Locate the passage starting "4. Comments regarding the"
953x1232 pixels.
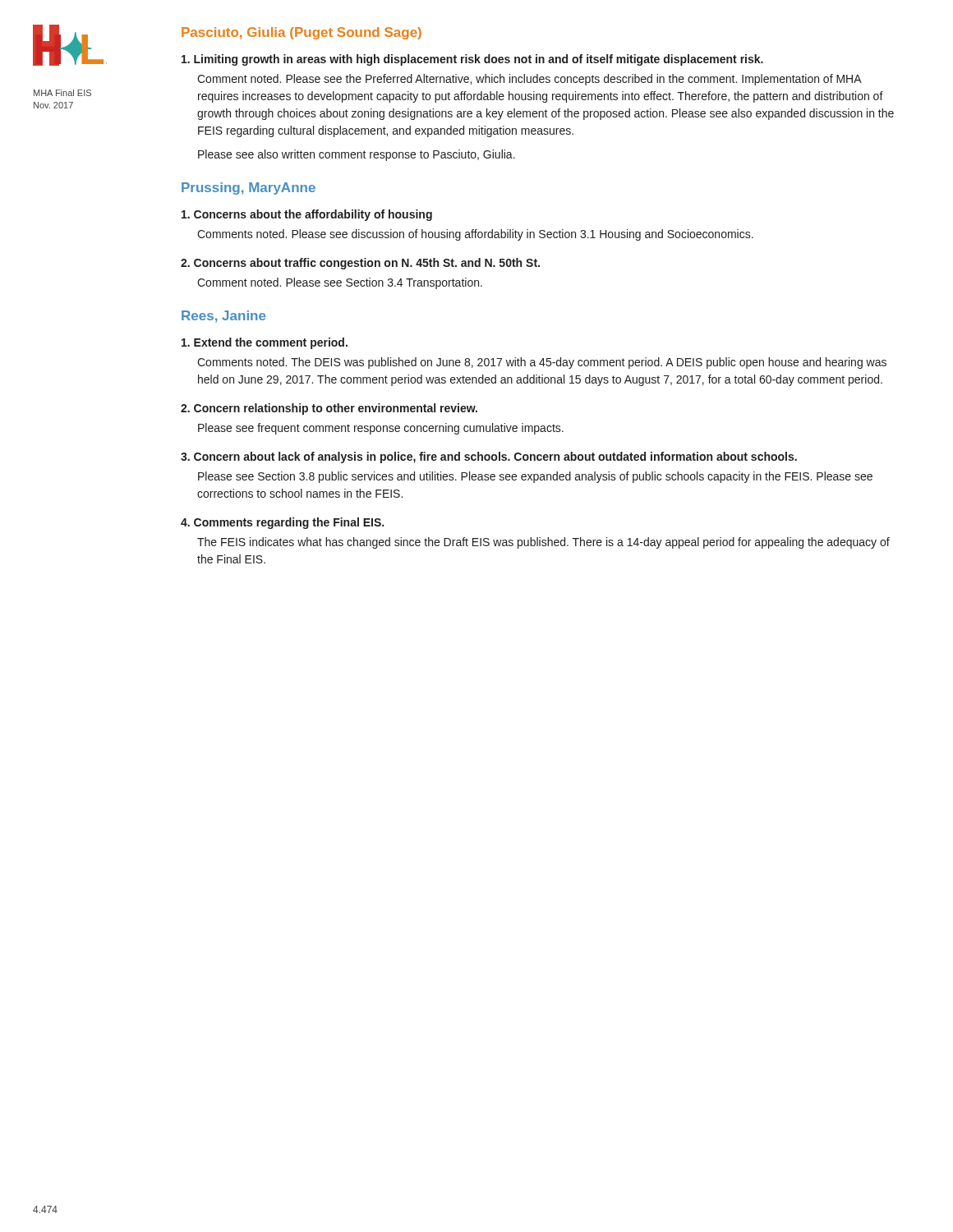coord(542,542)
